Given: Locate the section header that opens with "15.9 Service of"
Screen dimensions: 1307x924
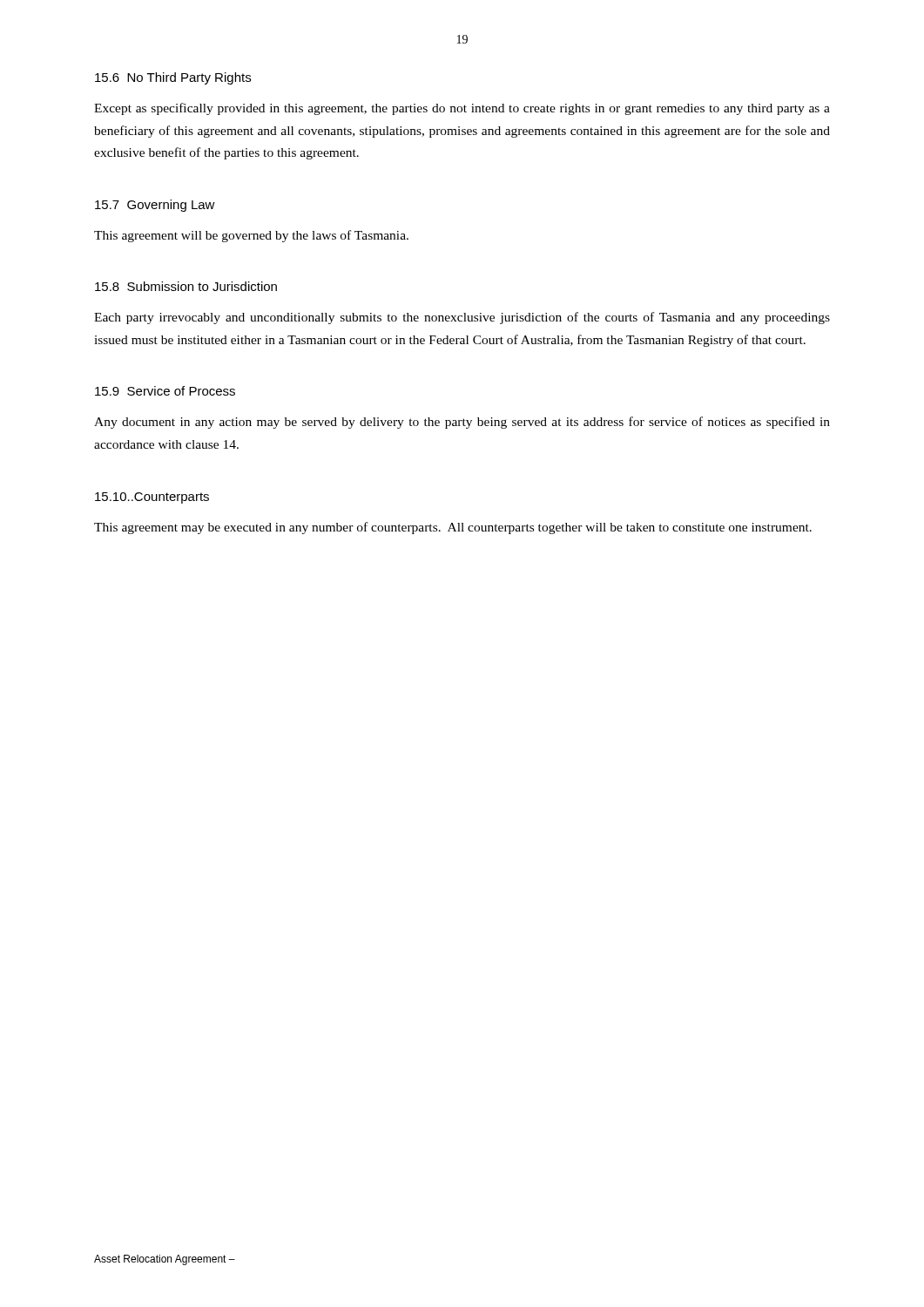Looking at the screenshot, I should click(165, 391).
